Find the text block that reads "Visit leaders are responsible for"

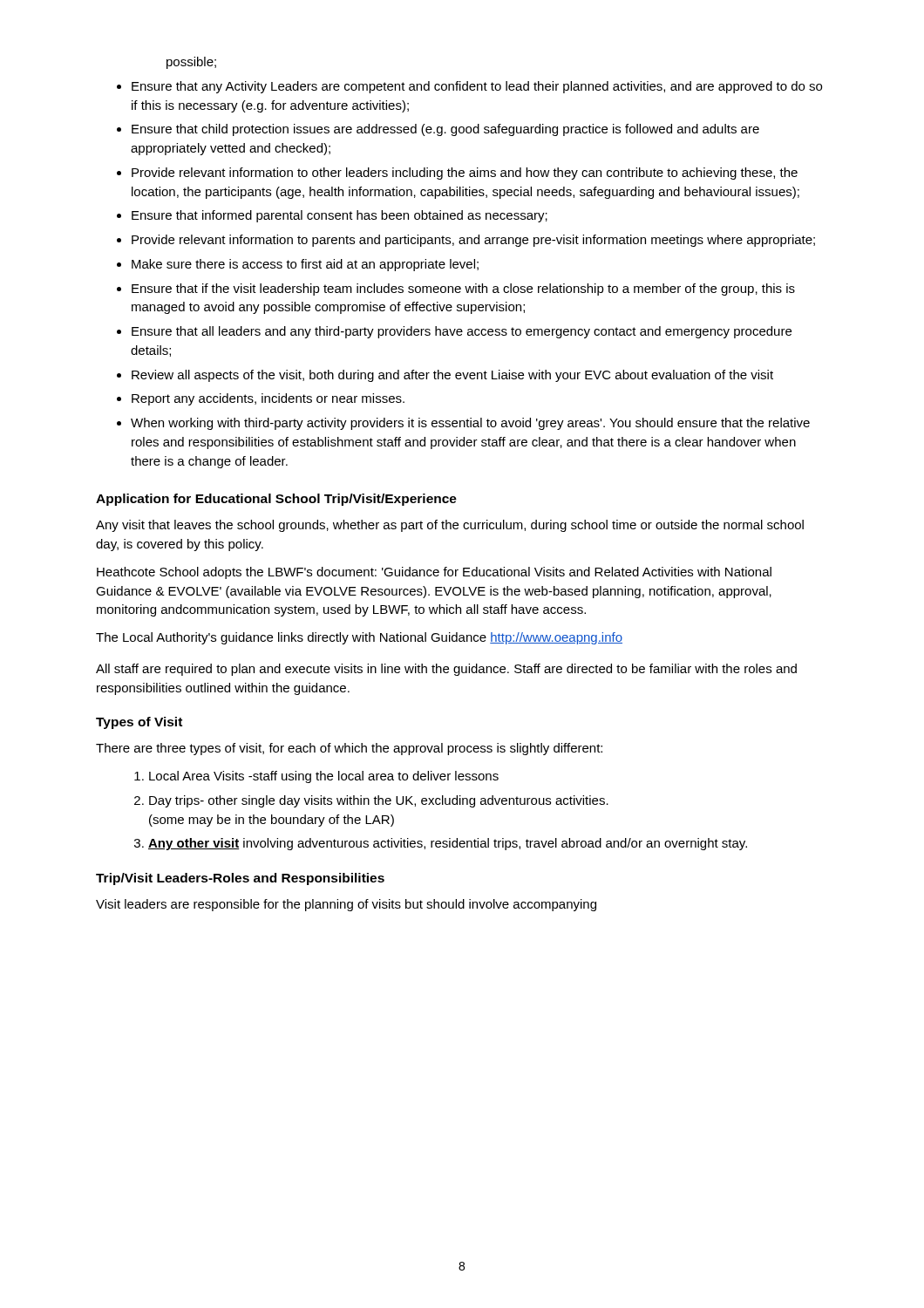tap(347, 904)
